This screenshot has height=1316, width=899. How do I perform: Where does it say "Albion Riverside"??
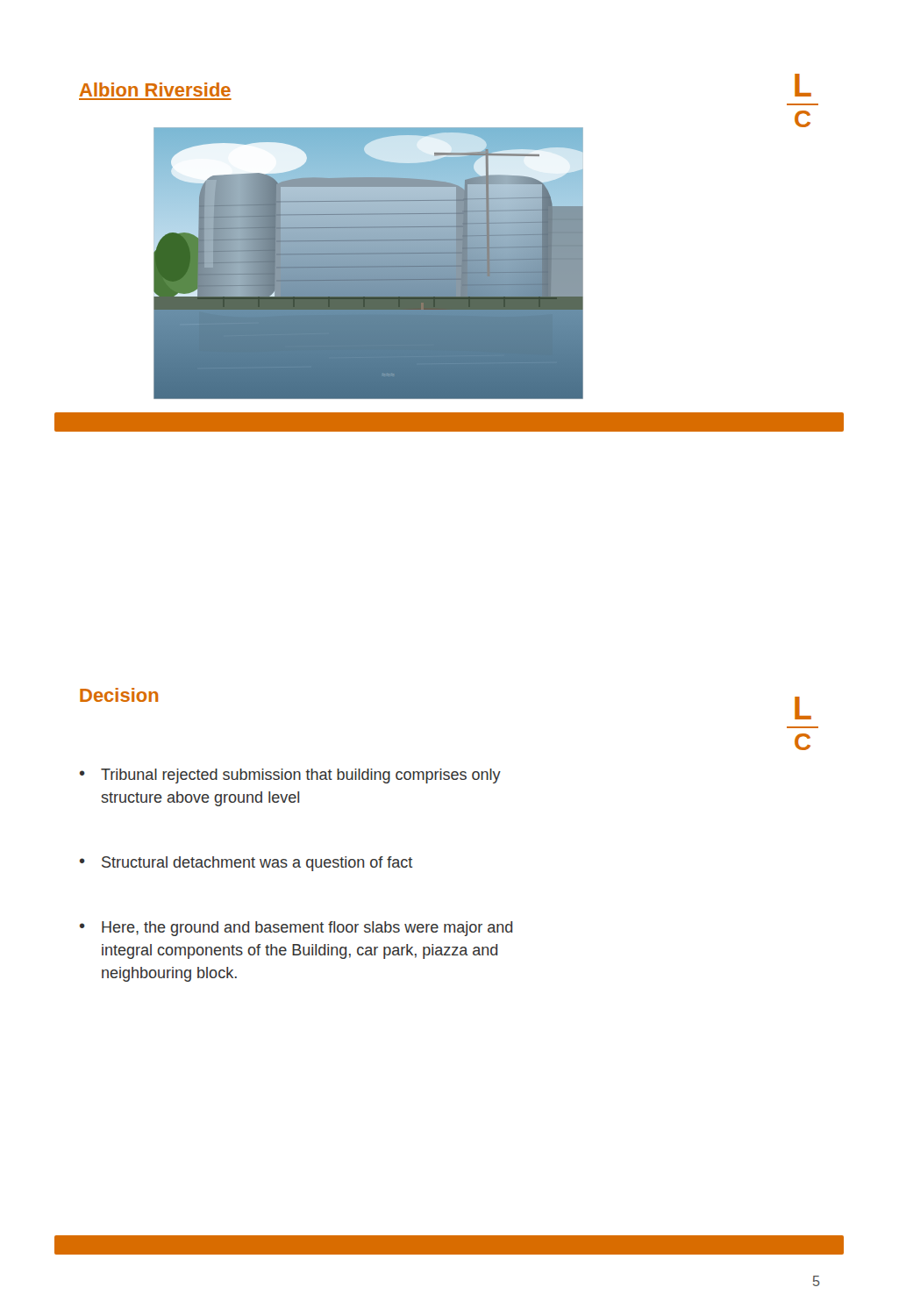155,90
